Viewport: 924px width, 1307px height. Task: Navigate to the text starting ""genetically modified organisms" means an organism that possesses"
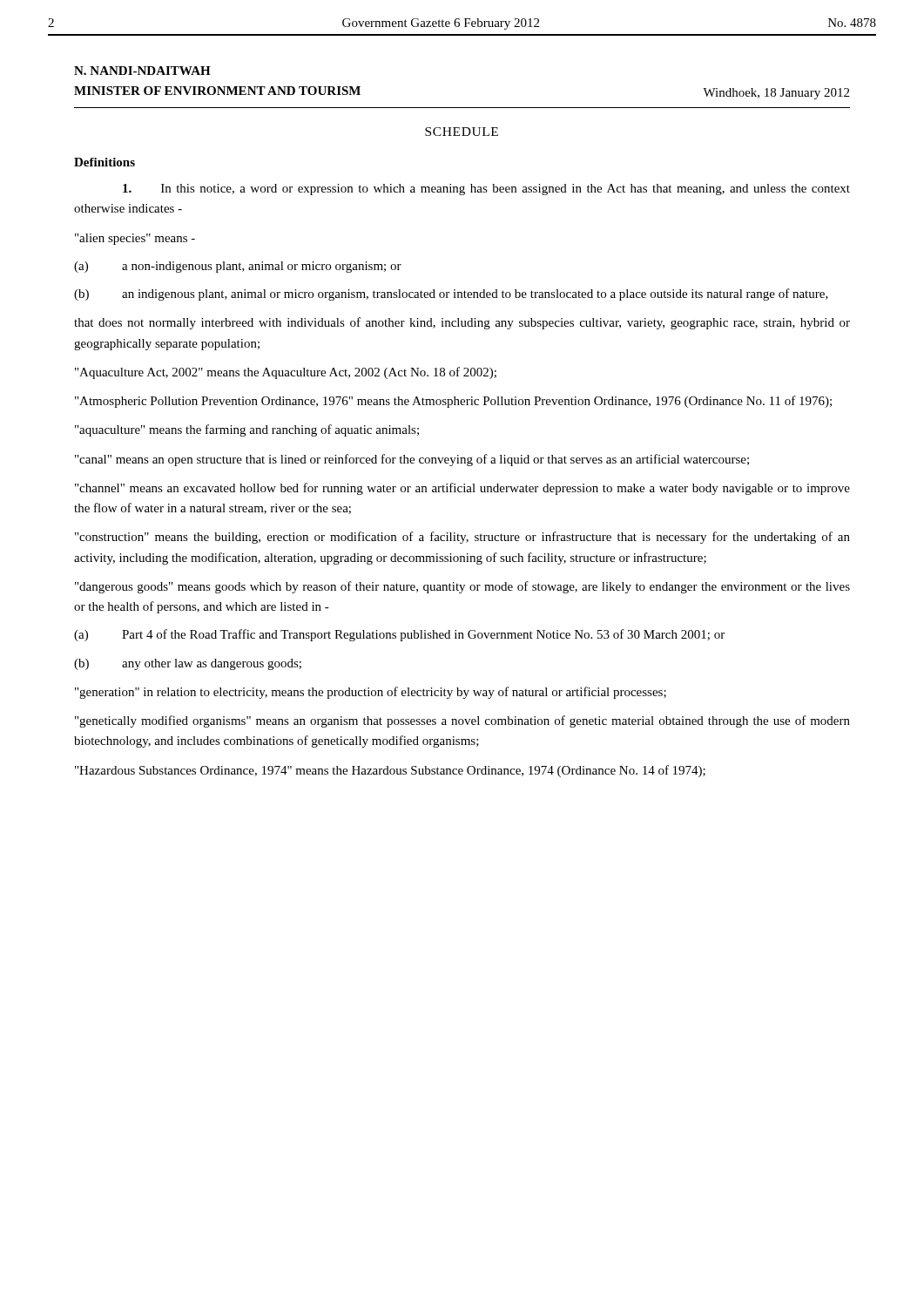pyautogui.click(x=462, y=731)
